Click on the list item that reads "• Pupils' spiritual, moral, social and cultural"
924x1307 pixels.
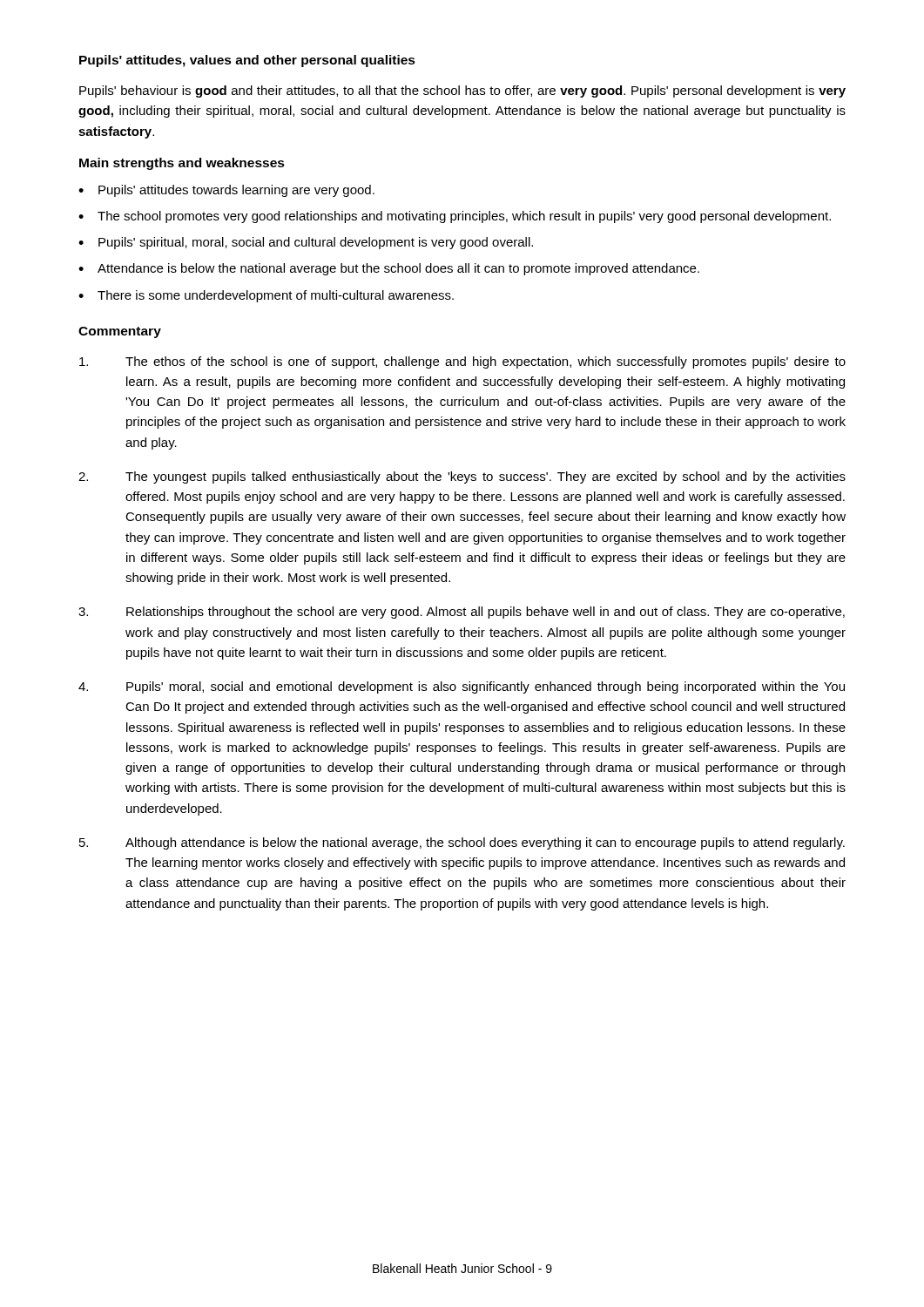tap(462, 243)
